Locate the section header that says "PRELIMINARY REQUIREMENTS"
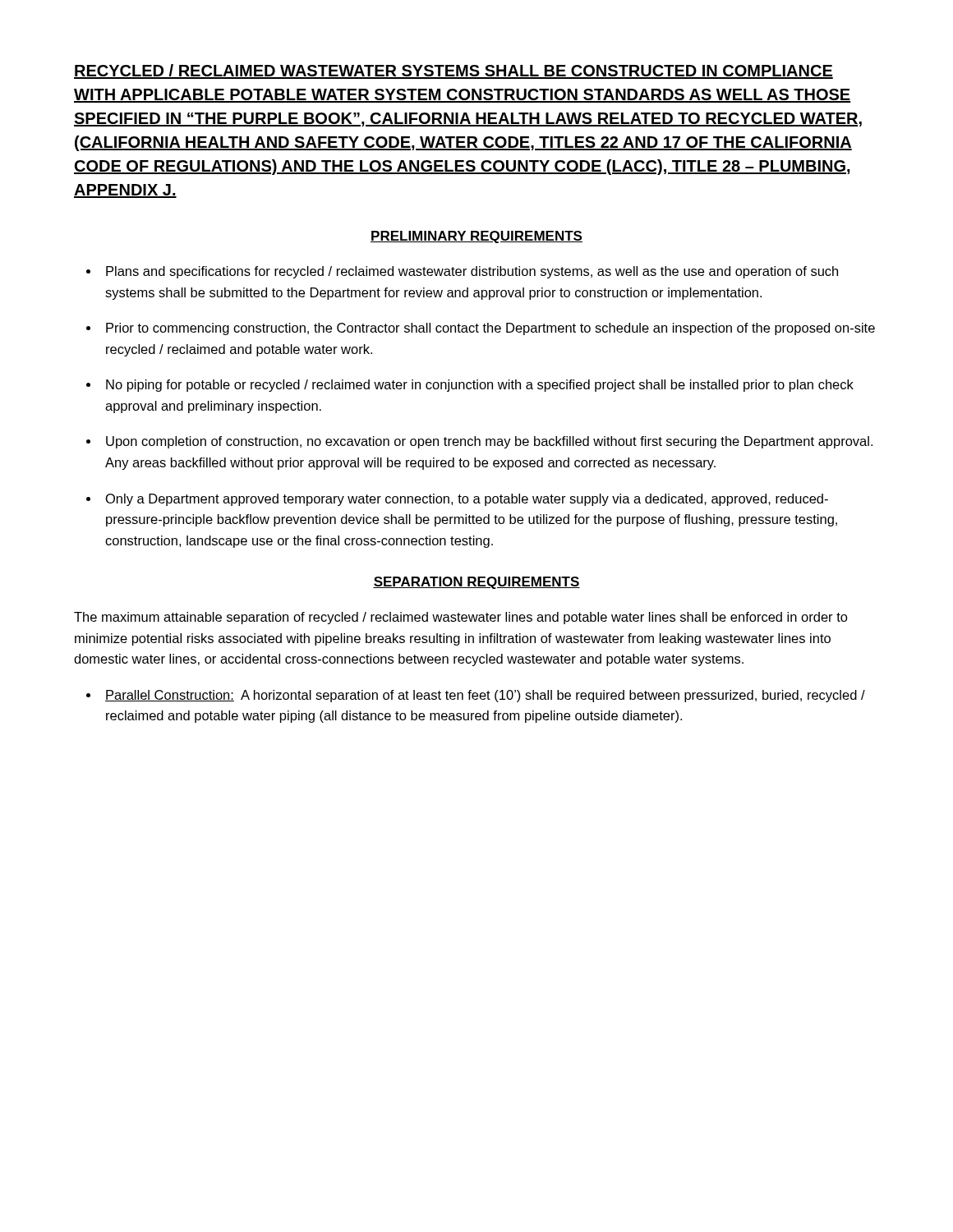The image size is (953, 1232). tap(476, 236)
